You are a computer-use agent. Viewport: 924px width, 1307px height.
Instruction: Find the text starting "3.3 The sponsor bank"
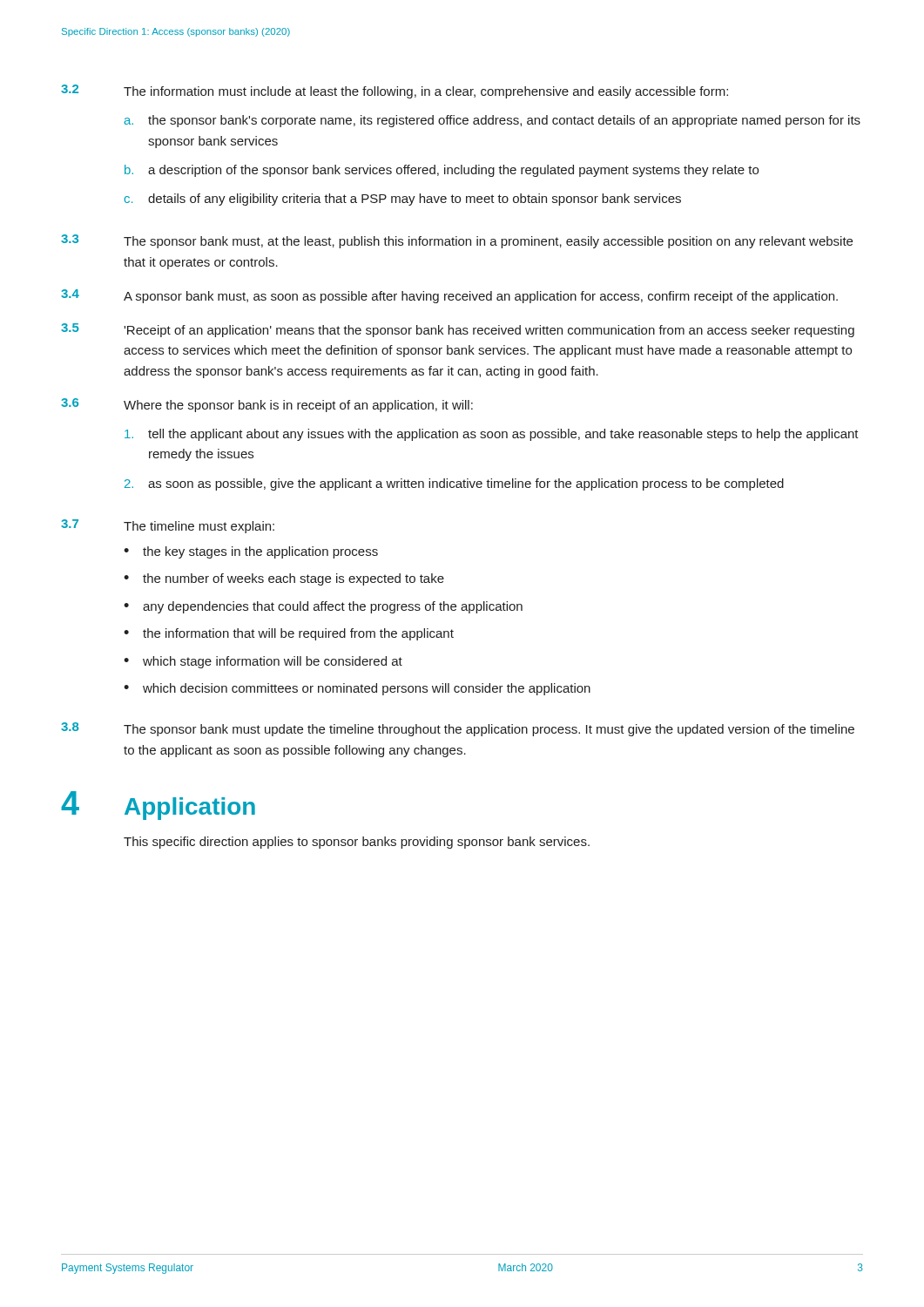(462, 251)
